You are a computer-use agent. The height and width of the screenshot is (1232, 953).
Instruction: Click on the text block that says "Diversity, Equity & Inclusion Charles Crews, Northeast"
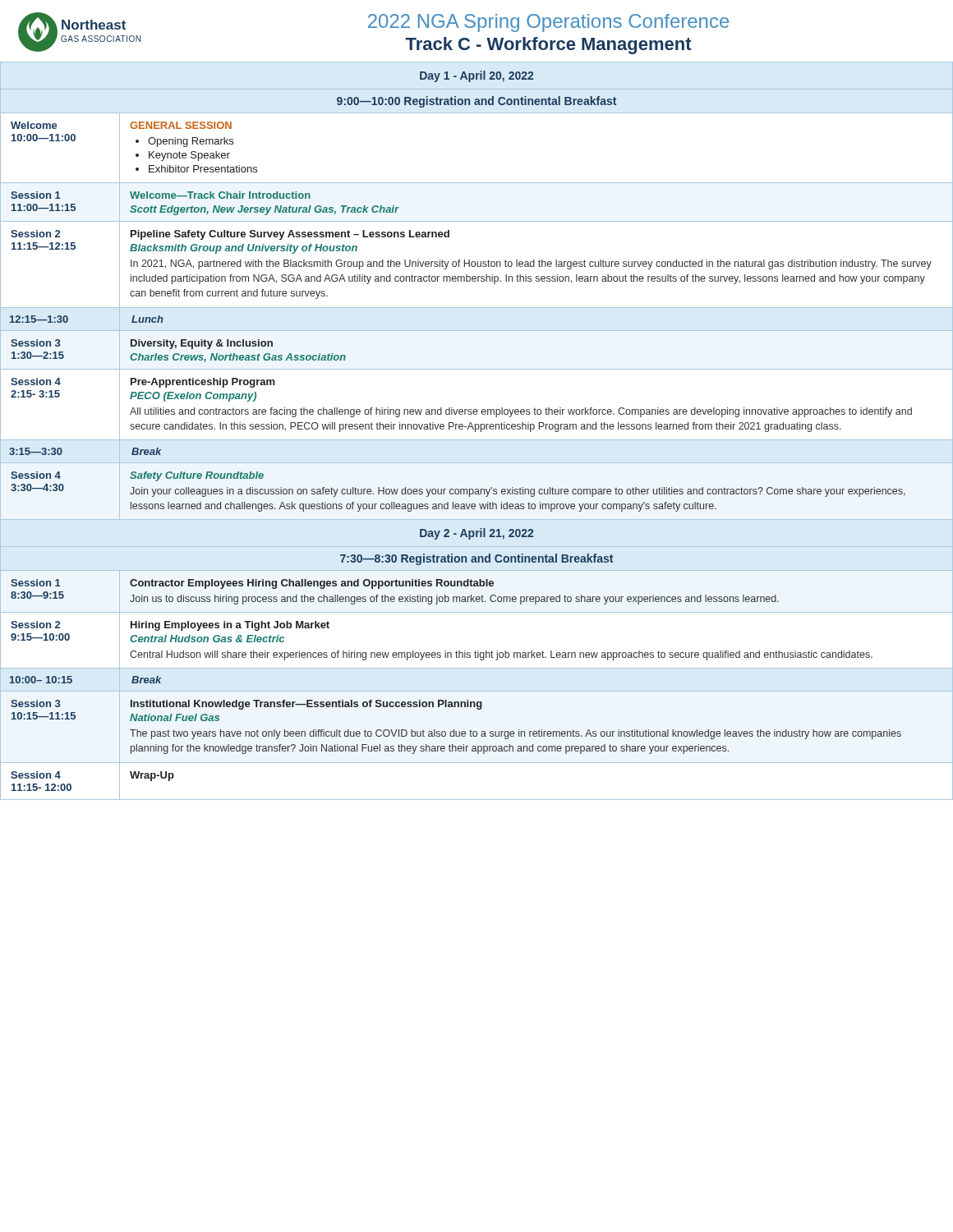(x=202, y=344)
